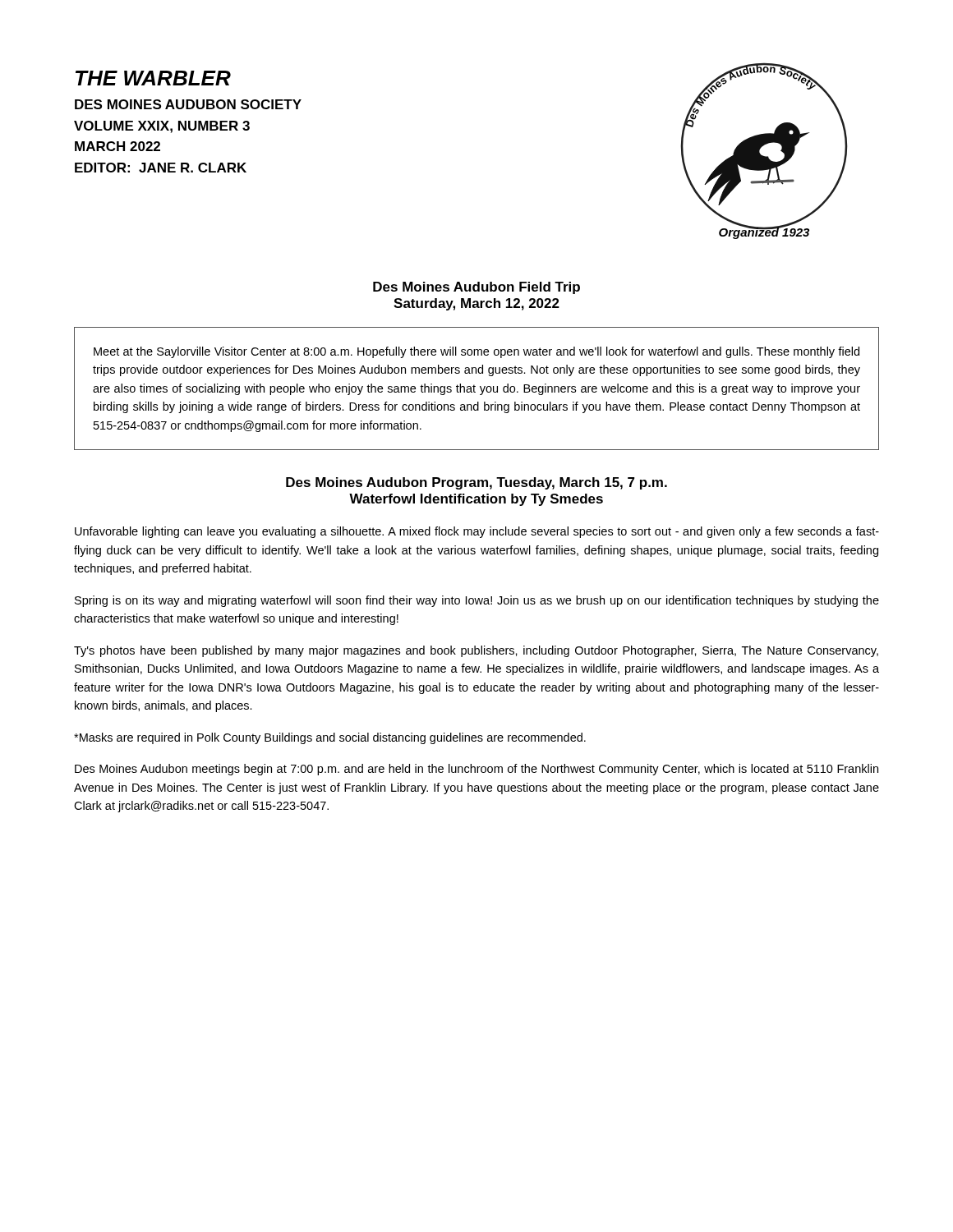Locate the text starting "Masks are required in Polk County"
Image resolution: width=953 pixels, height=1232 pixels.
point(330,737)
